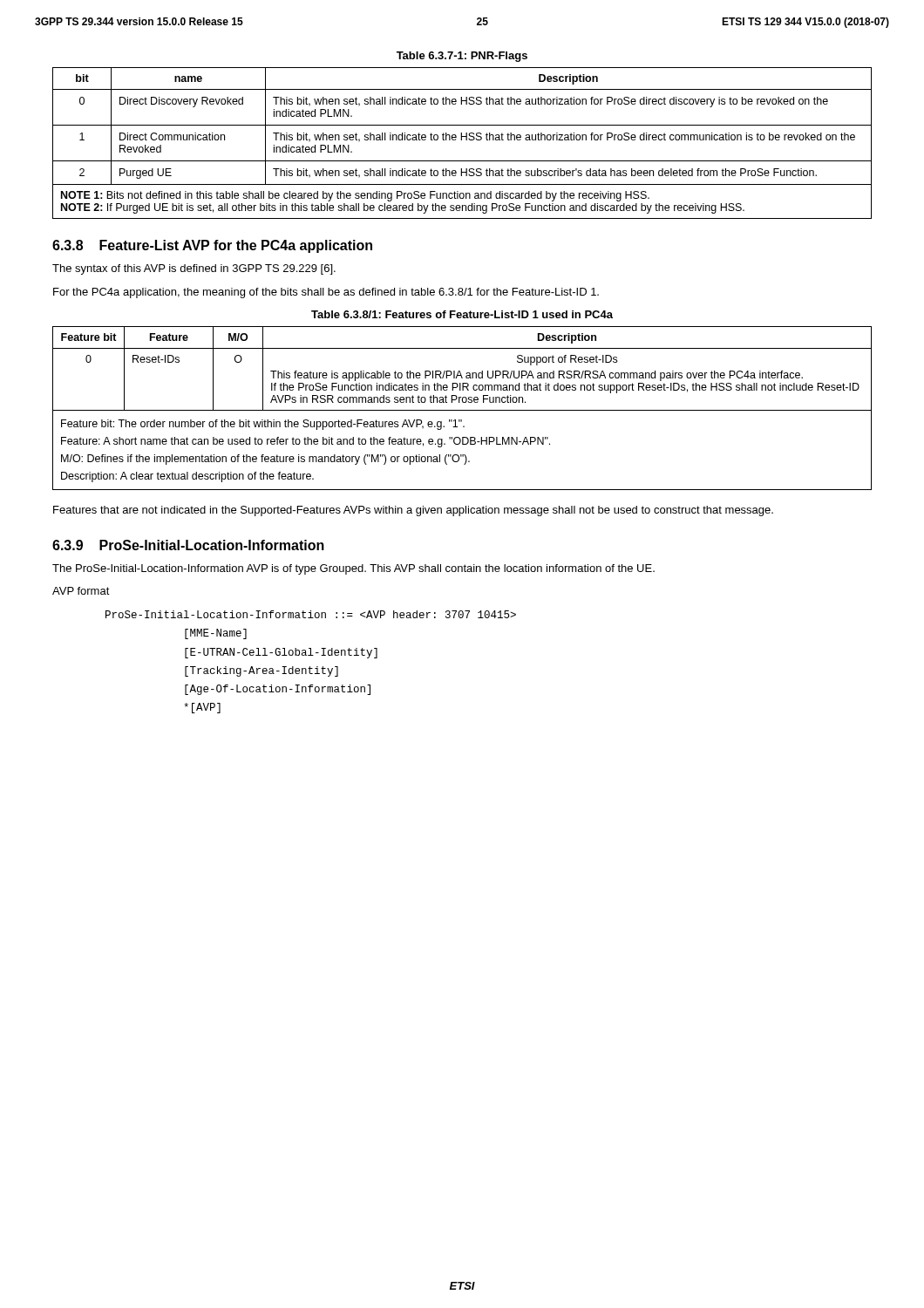Locate the table with the text "Feature bit"
The width and height of the screenshot is (924, 1308).
tap(462, 408)
